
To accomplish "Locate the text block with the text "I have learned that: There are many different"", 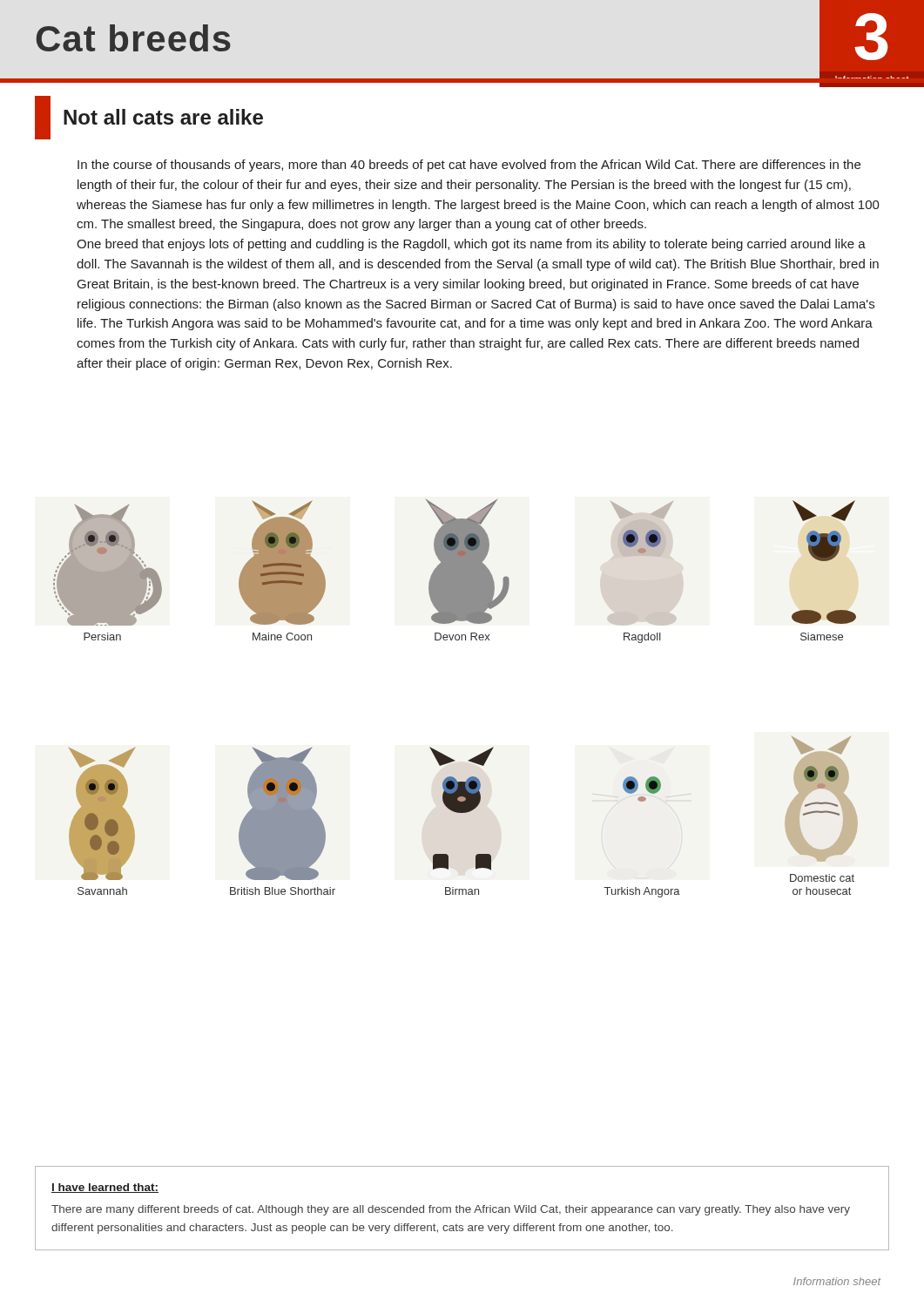I will tap(462, 1207).
